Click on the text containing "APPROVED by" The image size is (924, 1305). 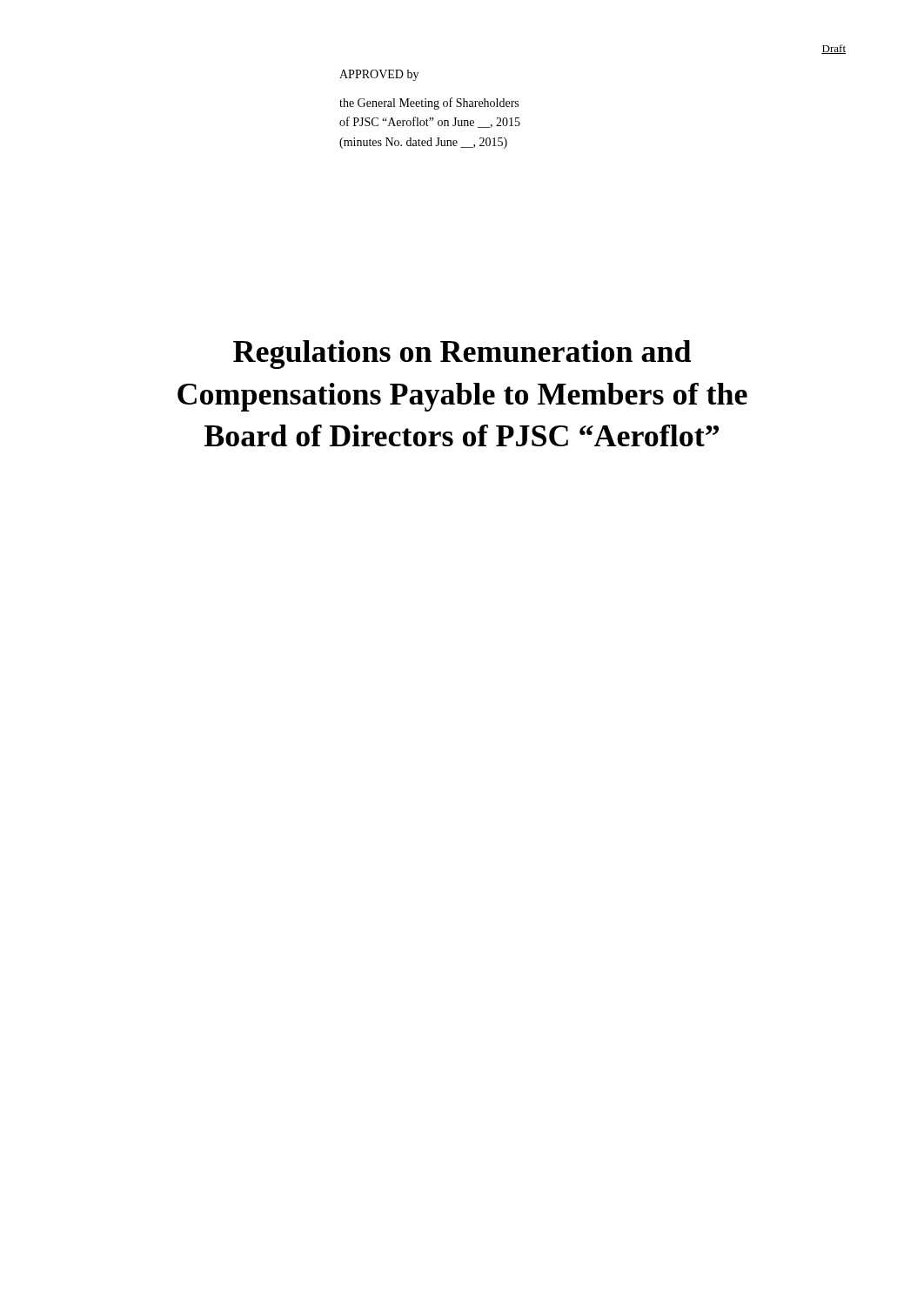click(x=379, y=74)
